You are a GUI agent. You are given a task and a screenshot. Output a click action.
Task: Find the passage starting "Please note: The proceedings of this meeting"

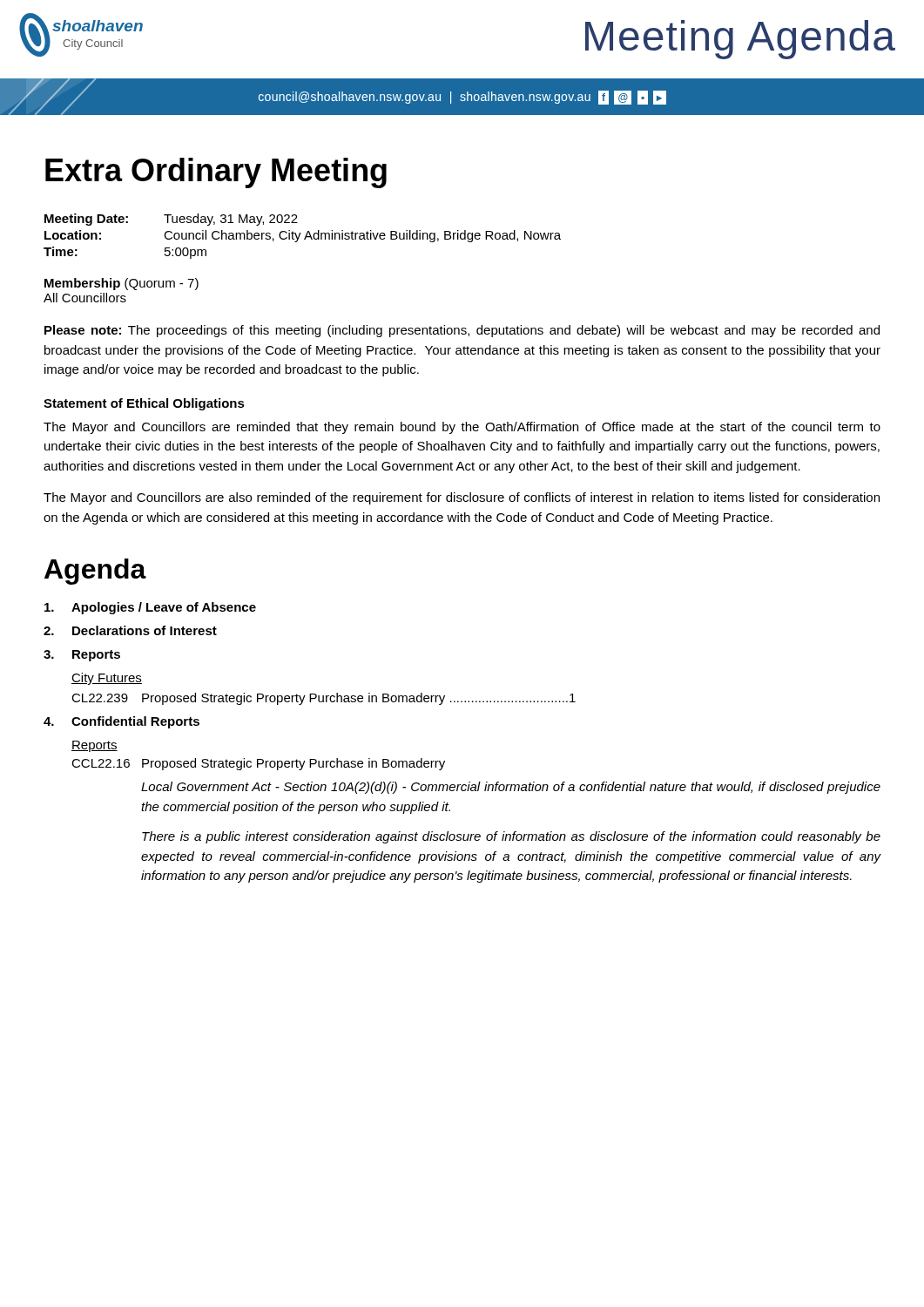tap(462, 349)
